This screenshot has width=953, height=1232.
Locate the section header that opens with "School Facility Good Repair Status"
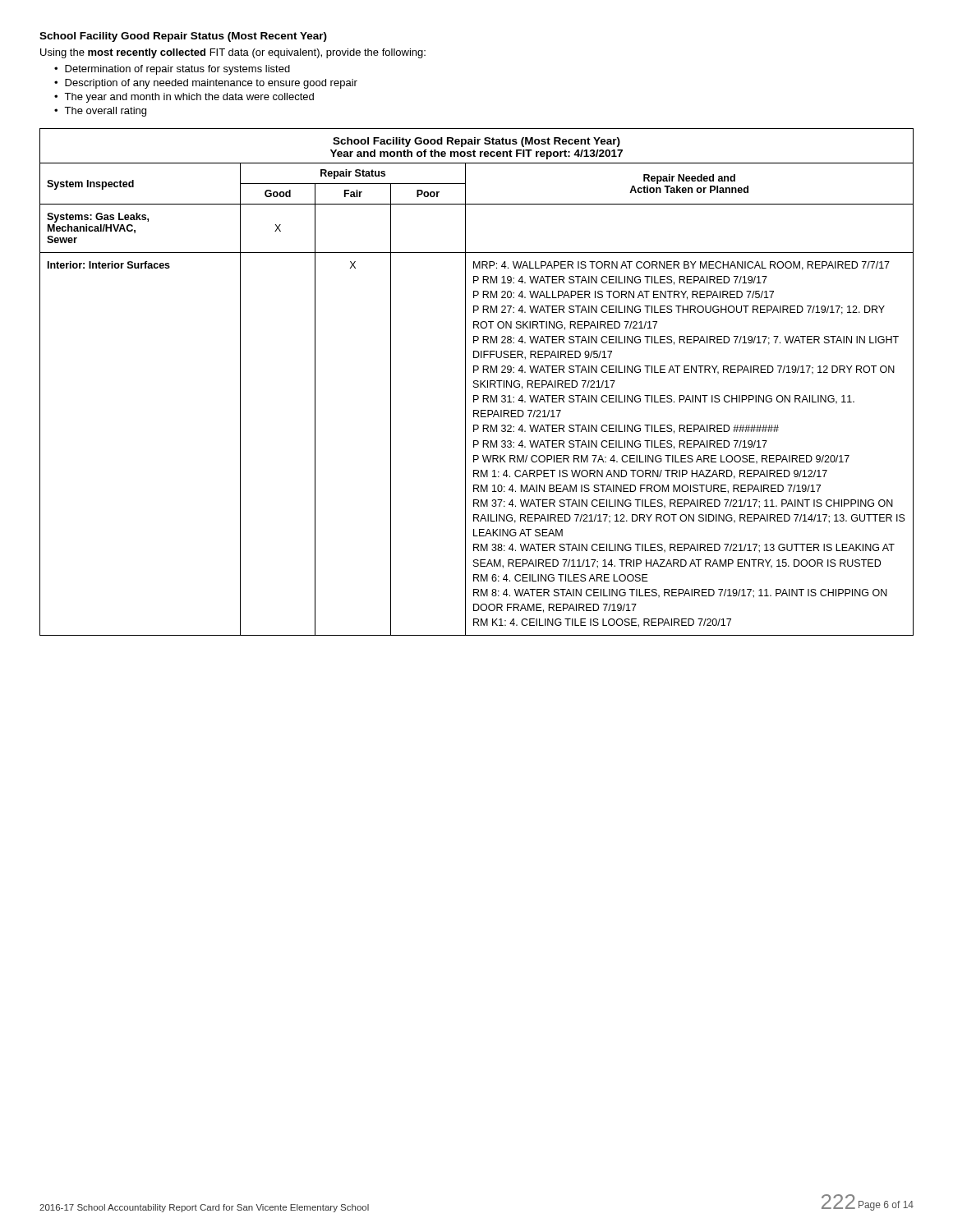183,36
